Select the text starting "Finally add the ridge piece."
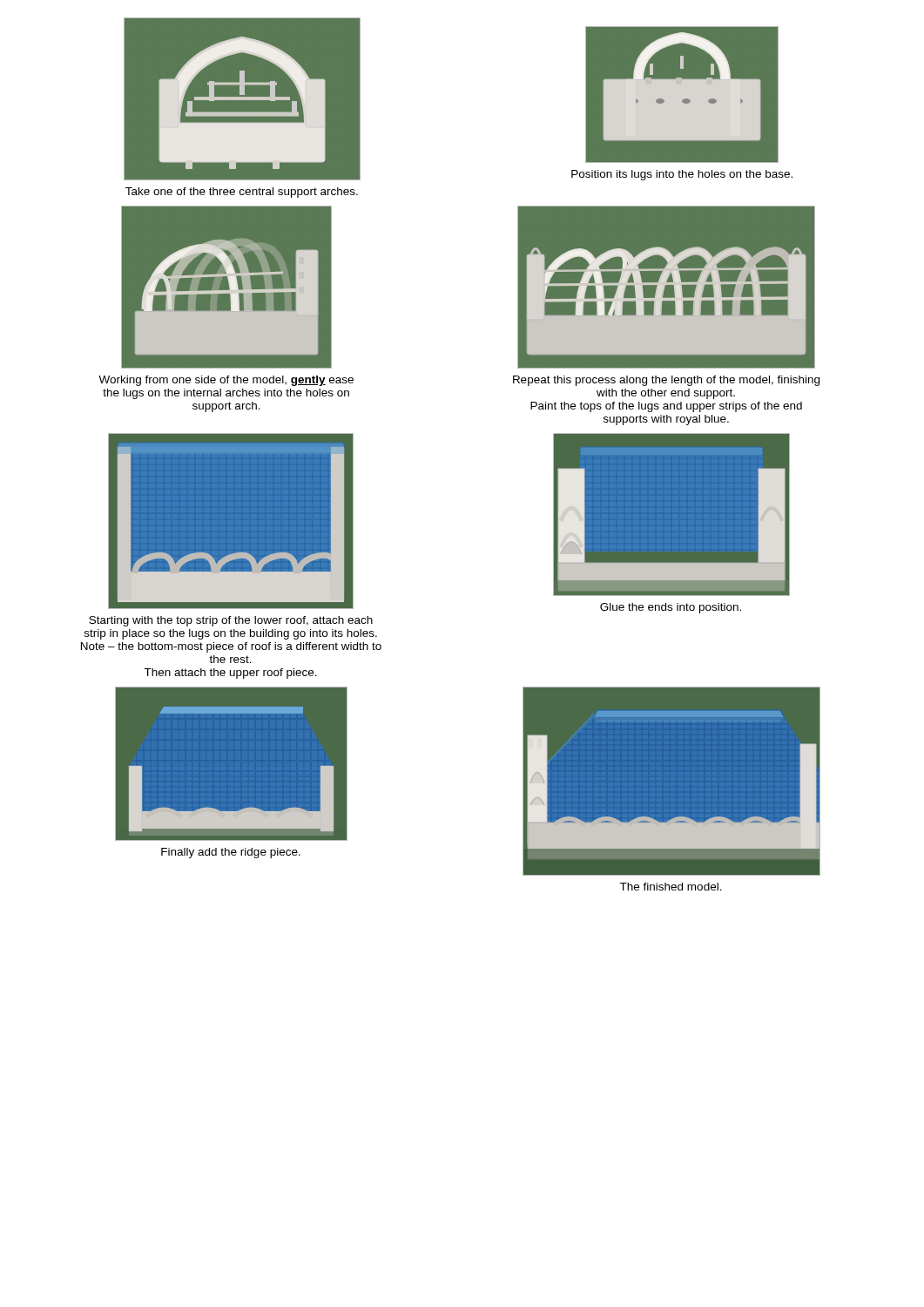Image resolution: width=924 pixels, height=1307 pixels. click(231, 852)
